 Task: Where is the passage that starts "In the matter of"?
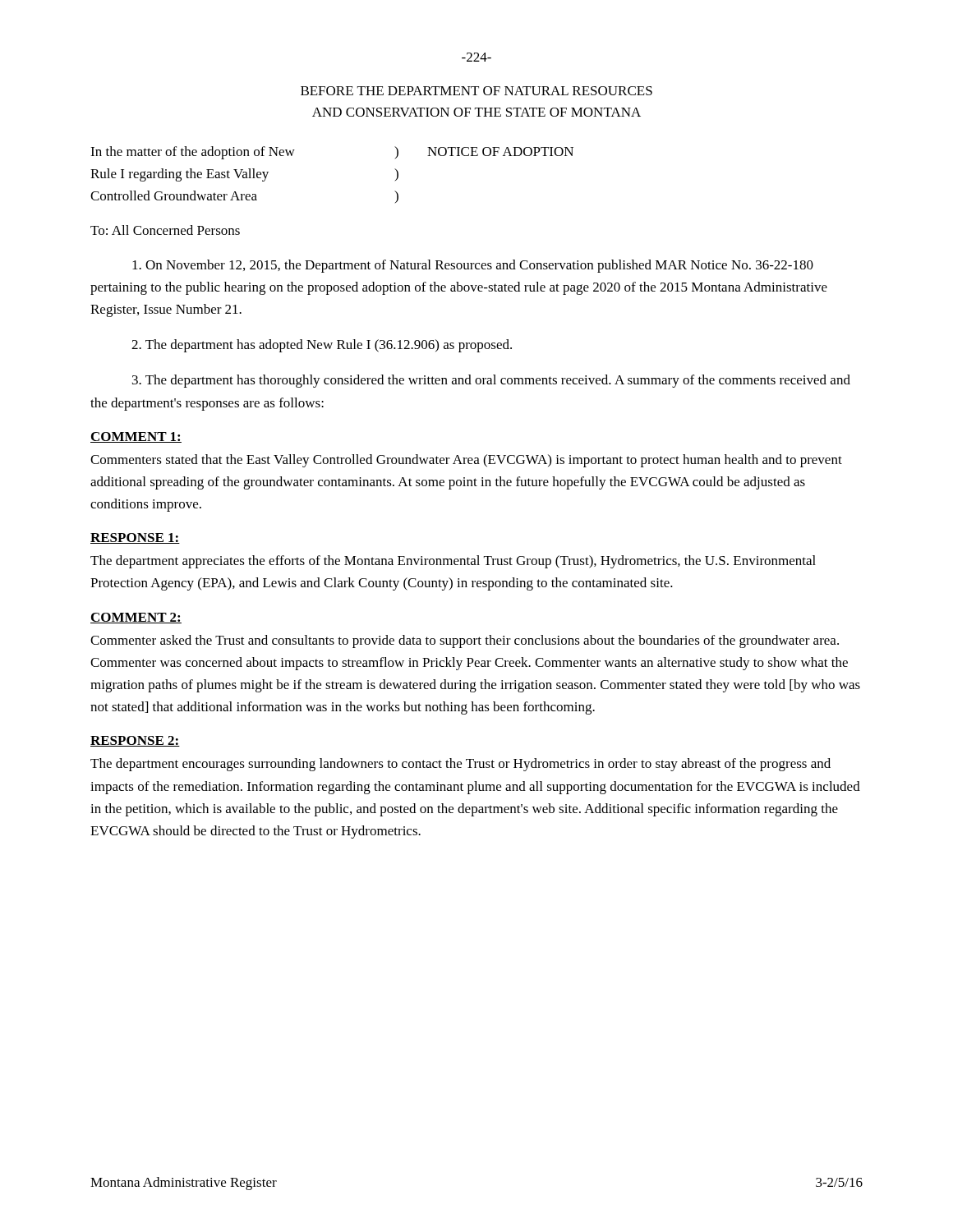click(x=194, y=152)
